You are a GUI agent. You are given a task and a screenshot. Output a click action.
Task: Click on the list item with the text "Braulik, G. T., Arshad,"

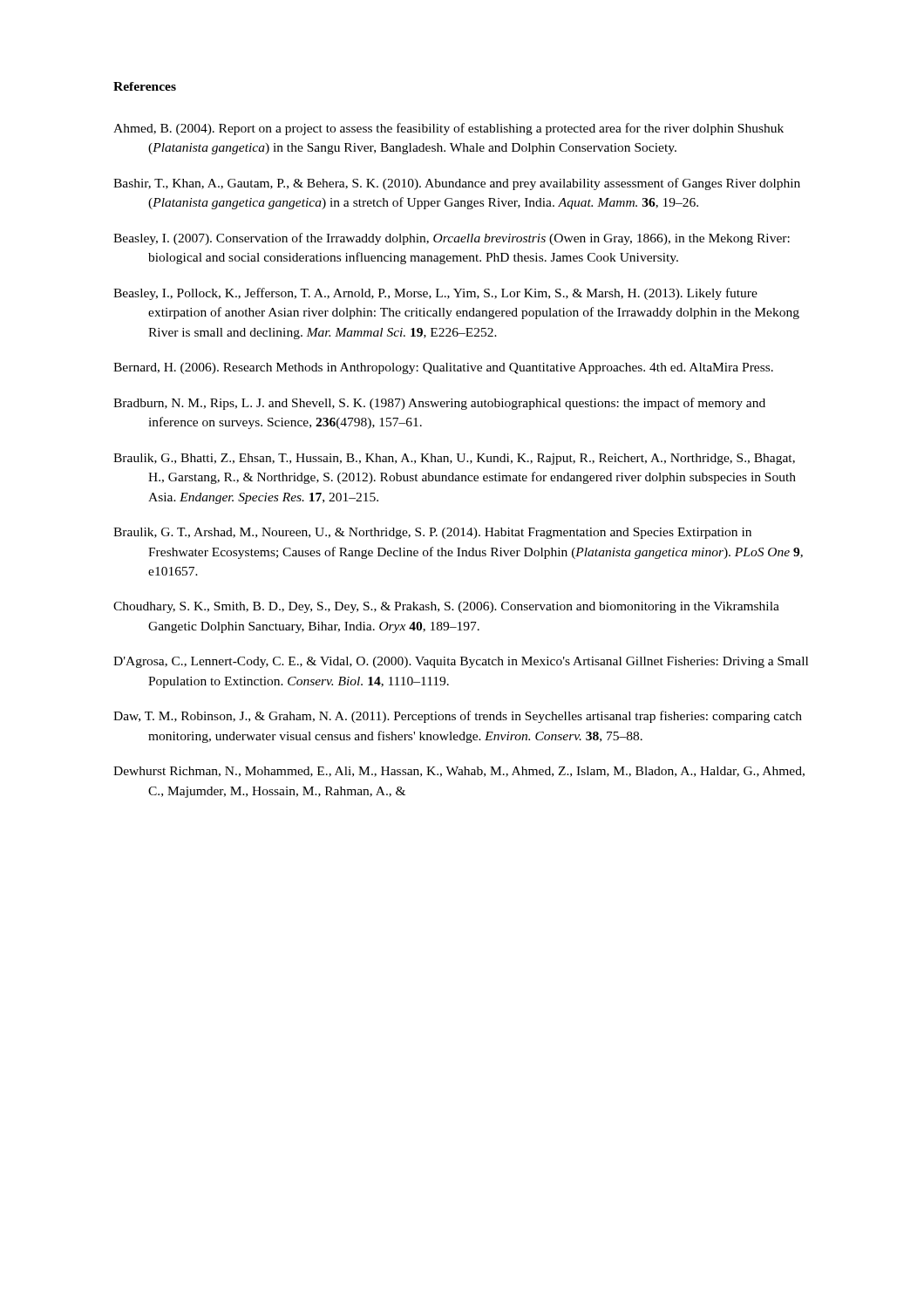click(x=458, y=551)
